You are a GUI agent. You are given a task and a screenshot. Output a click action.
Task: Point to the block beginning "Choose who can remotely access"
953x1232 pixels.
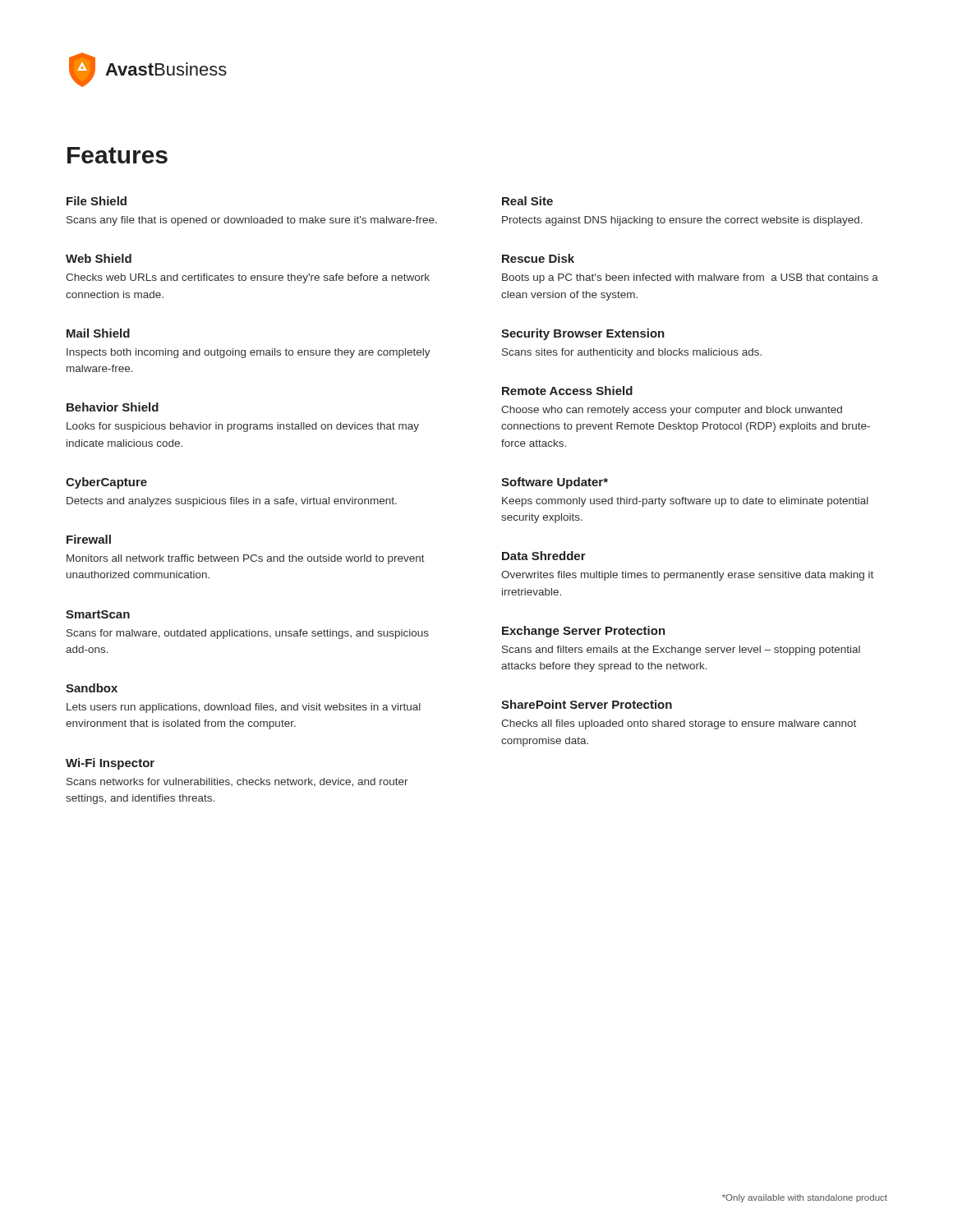686,426
